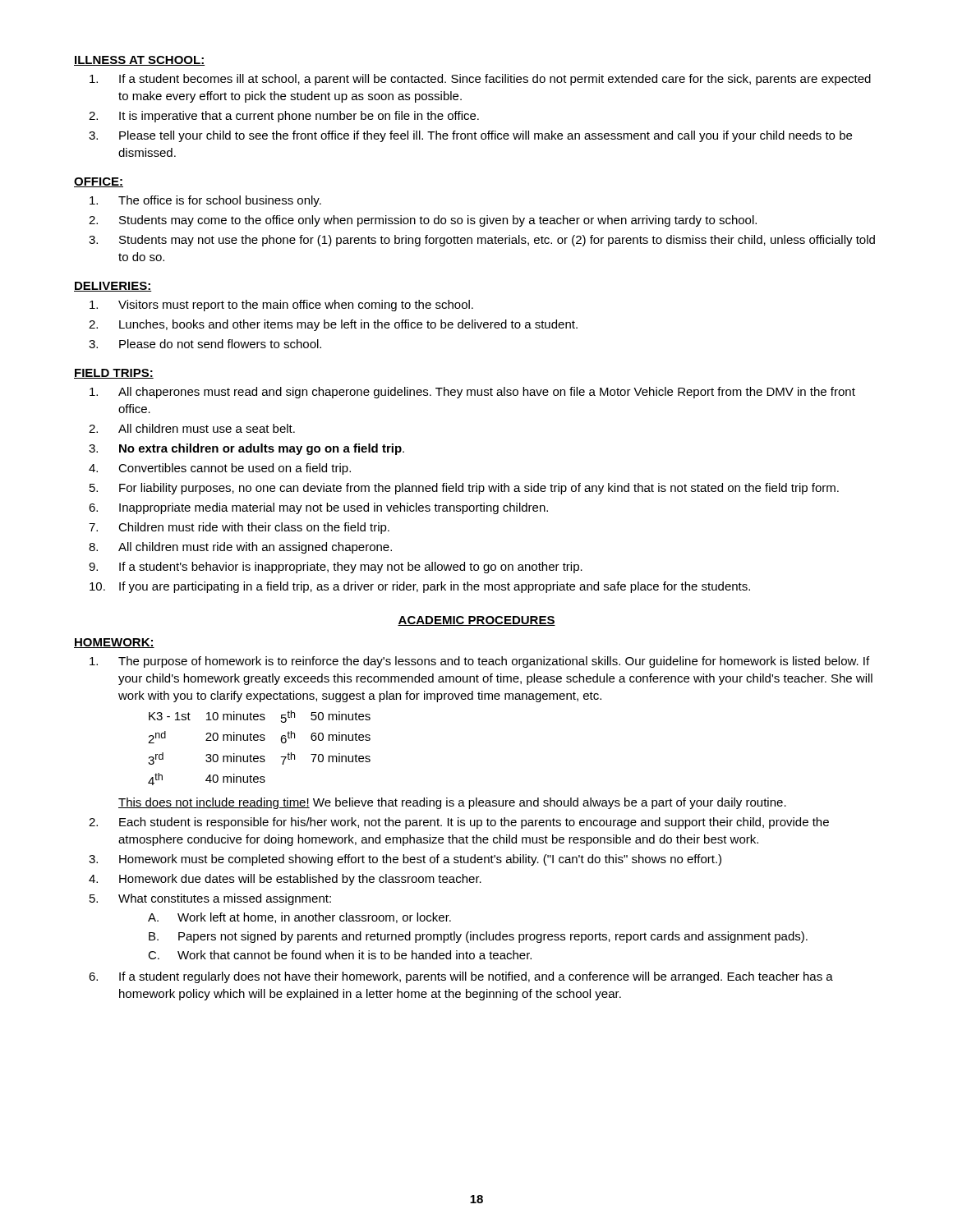The width and height of the screenshot is (953, 1232).
Task: Find the section header with the text "ILLNESS AT SCHOOL:"
Action: pos(139,60)
